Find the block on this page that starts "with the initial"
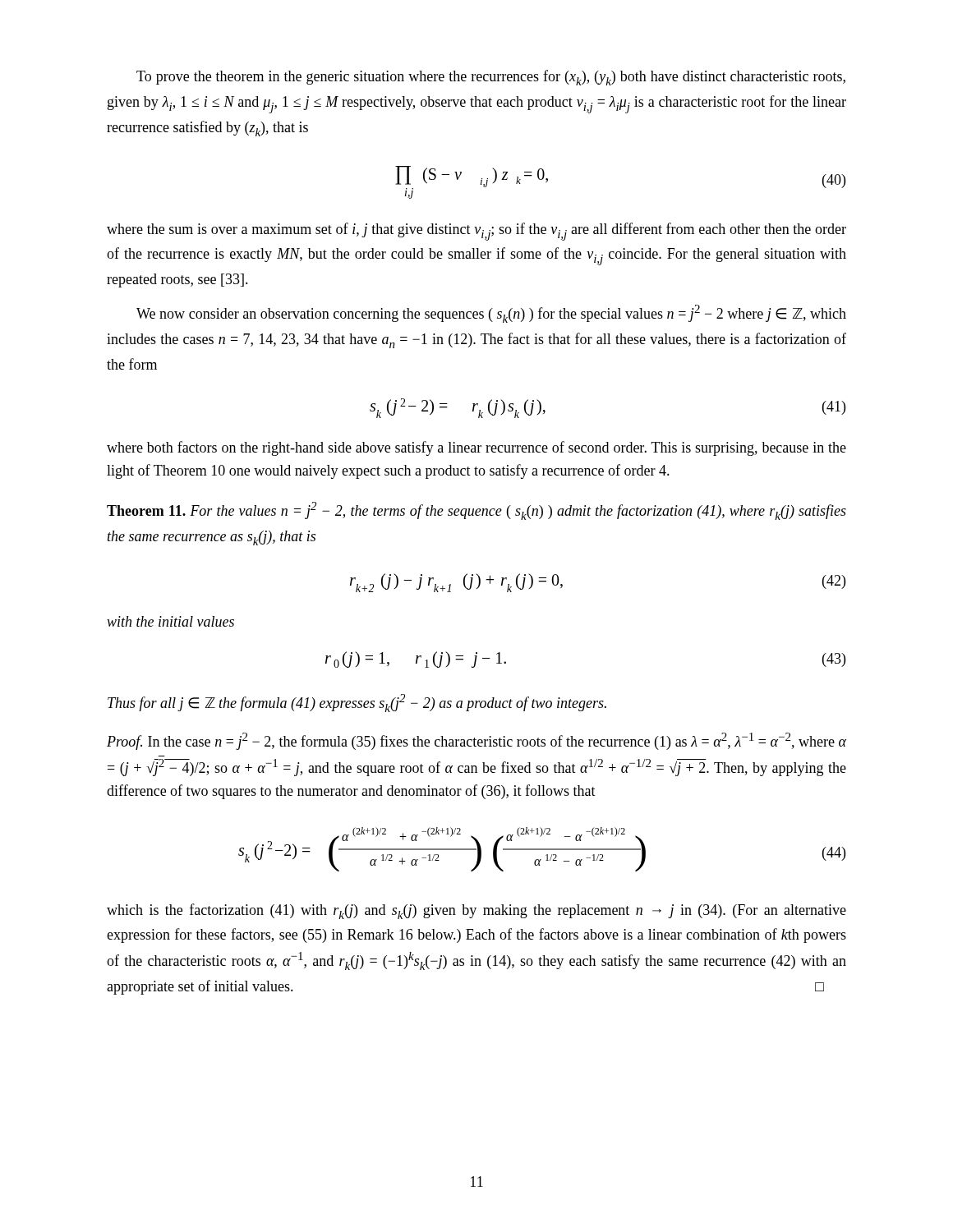This screenshot has height=1232, width=953. coord(171,622)
